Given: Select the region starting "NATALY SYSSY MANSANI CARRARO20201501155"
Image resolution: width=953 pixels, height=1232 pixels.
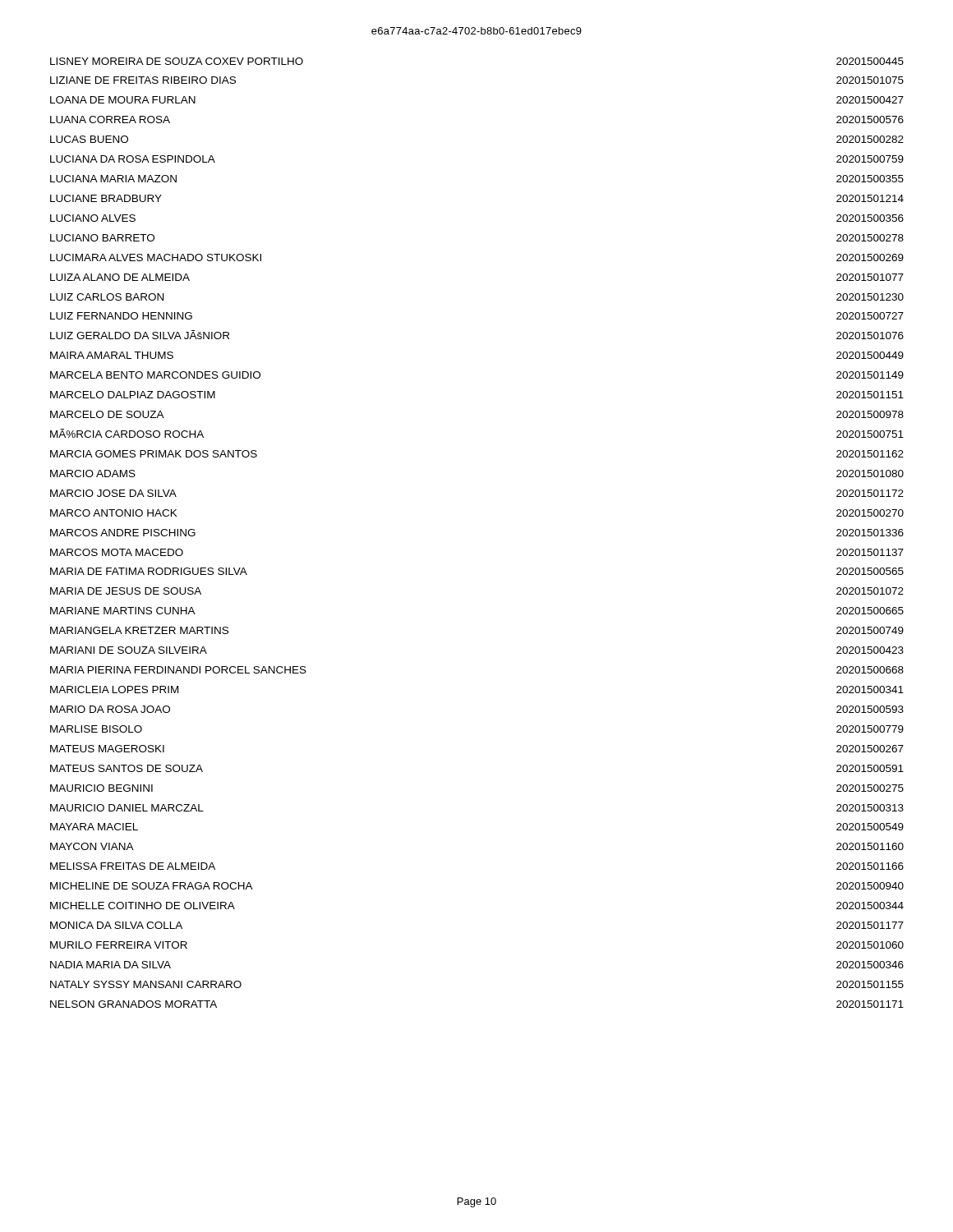Looking at the screenshot, I should [147, 984].
